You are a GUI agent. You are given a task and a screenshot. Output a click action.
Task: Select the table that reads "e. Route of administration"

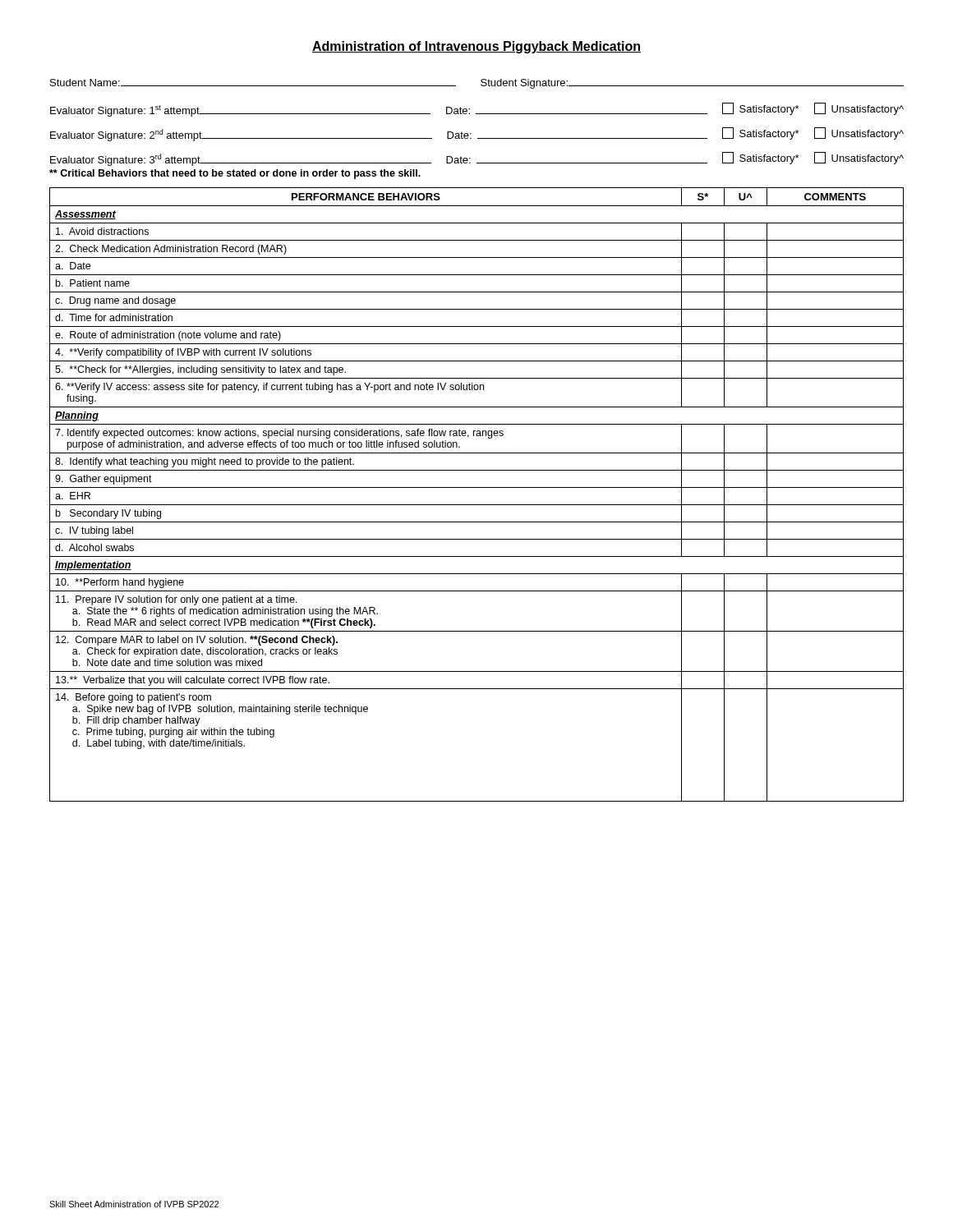(x=476, y=494)
